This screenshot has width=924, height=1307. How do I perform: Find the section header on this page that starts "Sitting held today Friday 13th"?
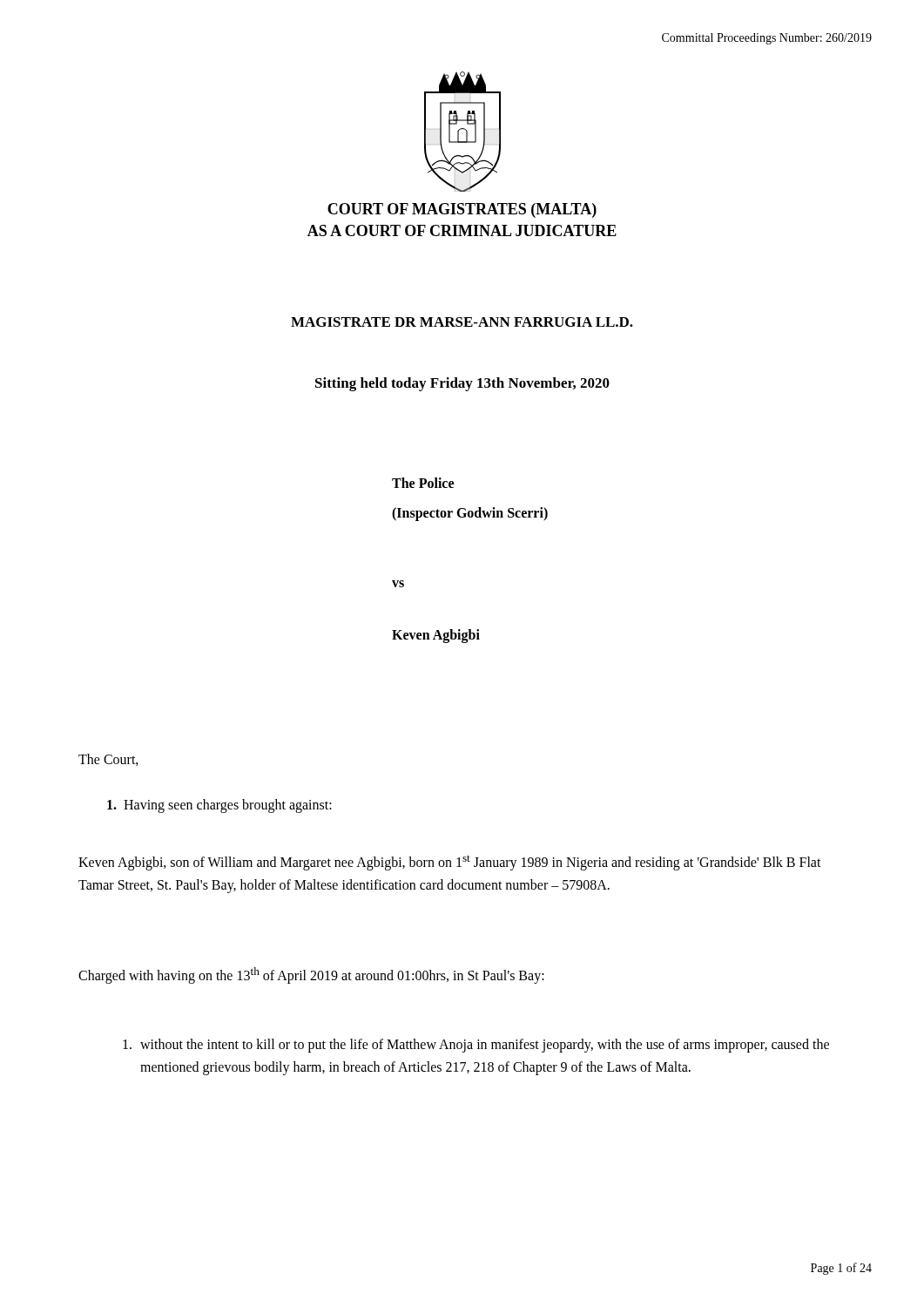(462, 383)
